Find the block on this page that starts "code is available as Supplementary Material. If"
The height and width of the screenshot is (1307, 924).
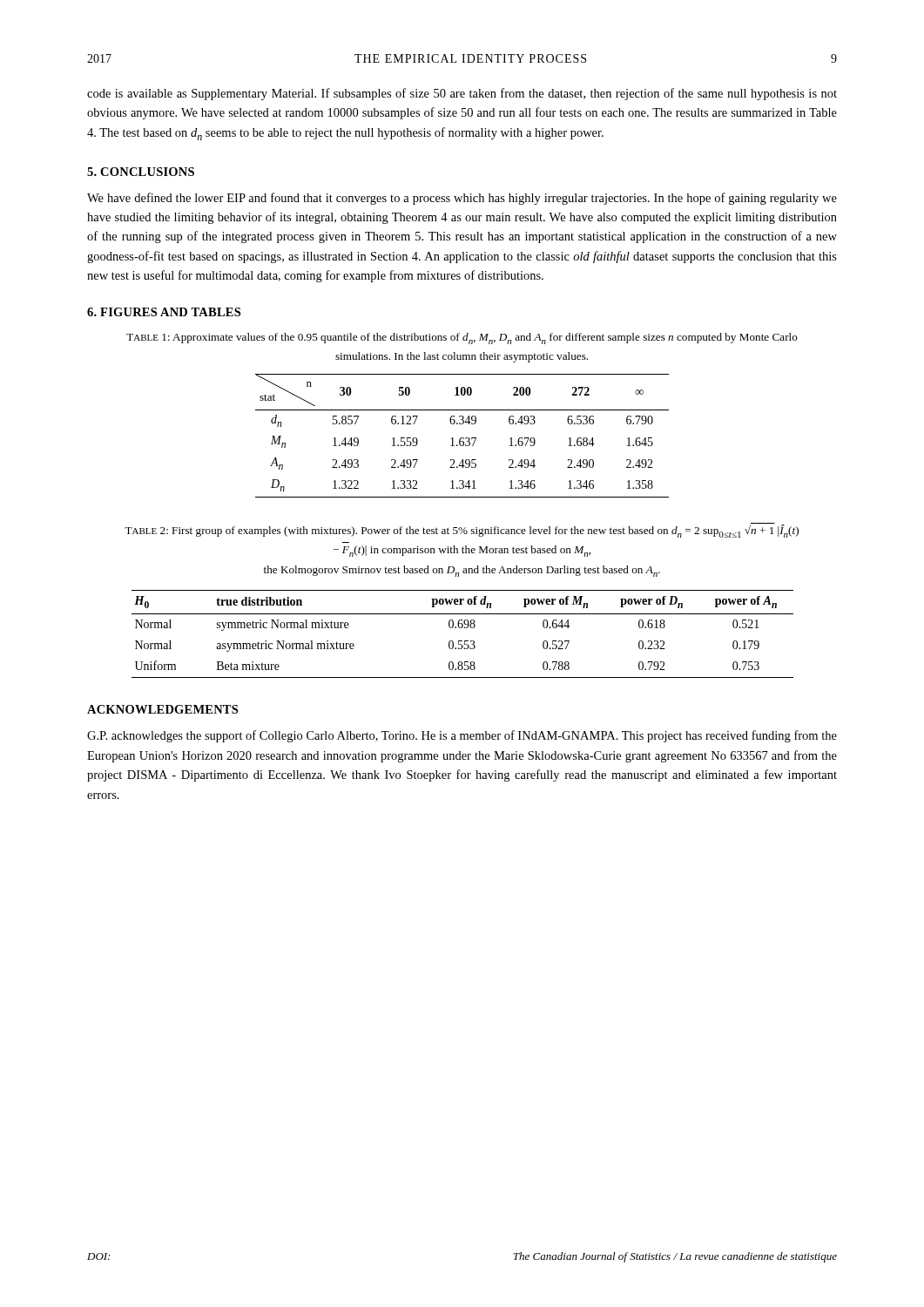click(x=462, y=114)
